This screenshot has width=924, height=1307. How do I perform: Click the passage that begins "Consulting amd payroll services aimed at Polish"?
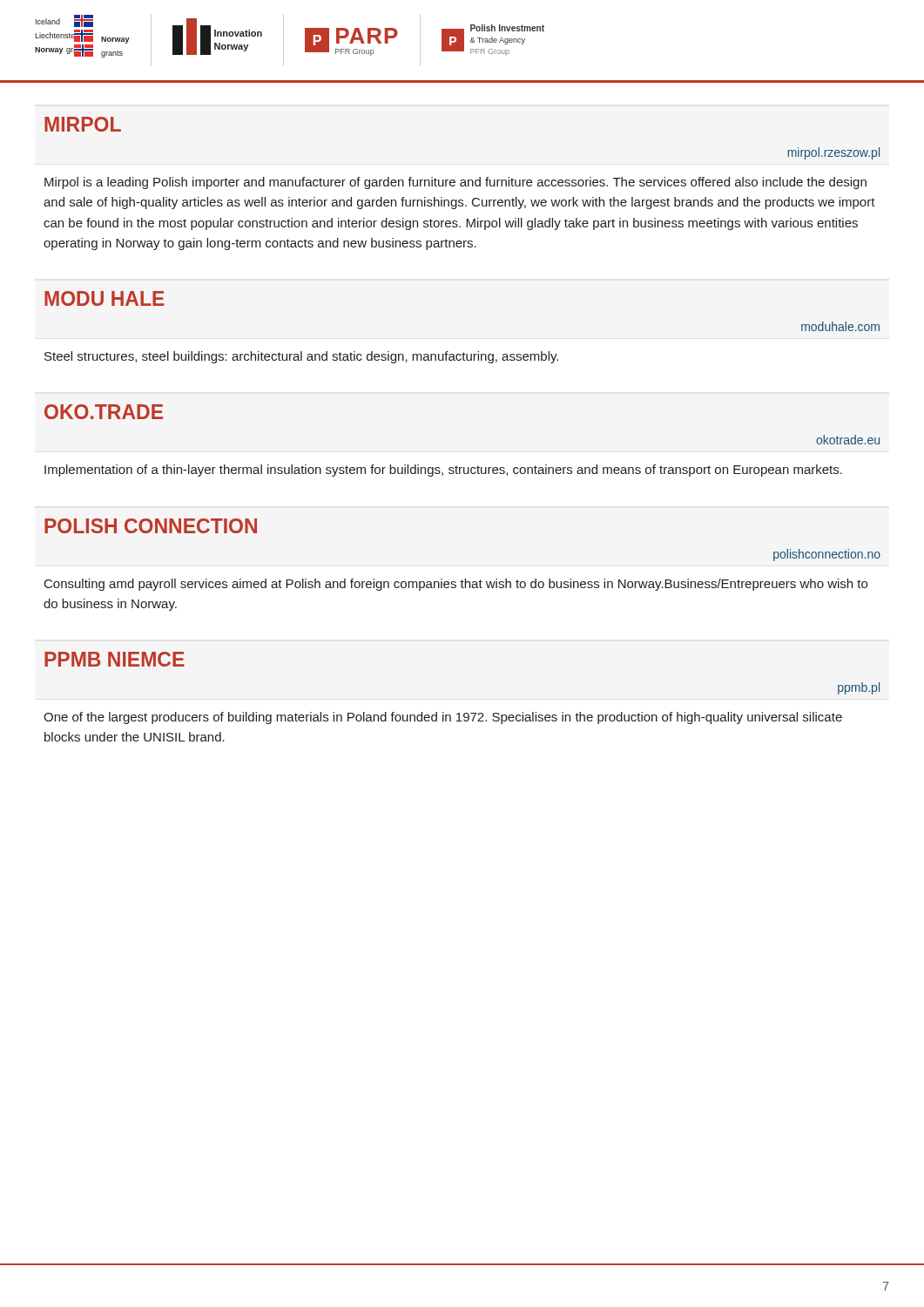click(x=456, y=593)
